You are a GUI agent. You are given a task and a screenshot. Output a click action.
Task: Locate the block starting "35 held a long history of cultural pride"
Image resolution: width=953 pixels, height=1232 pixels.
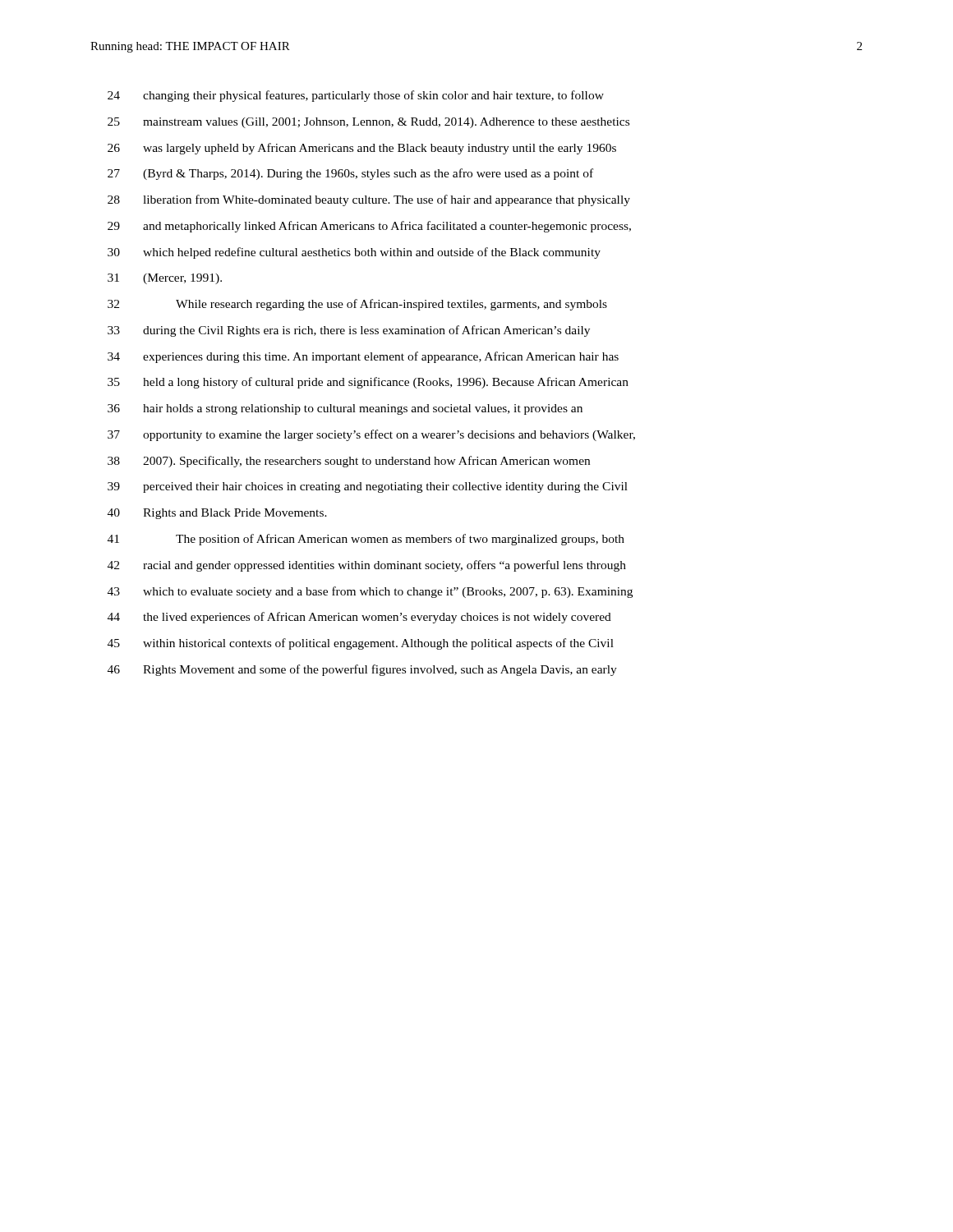[x=476, y=382]
